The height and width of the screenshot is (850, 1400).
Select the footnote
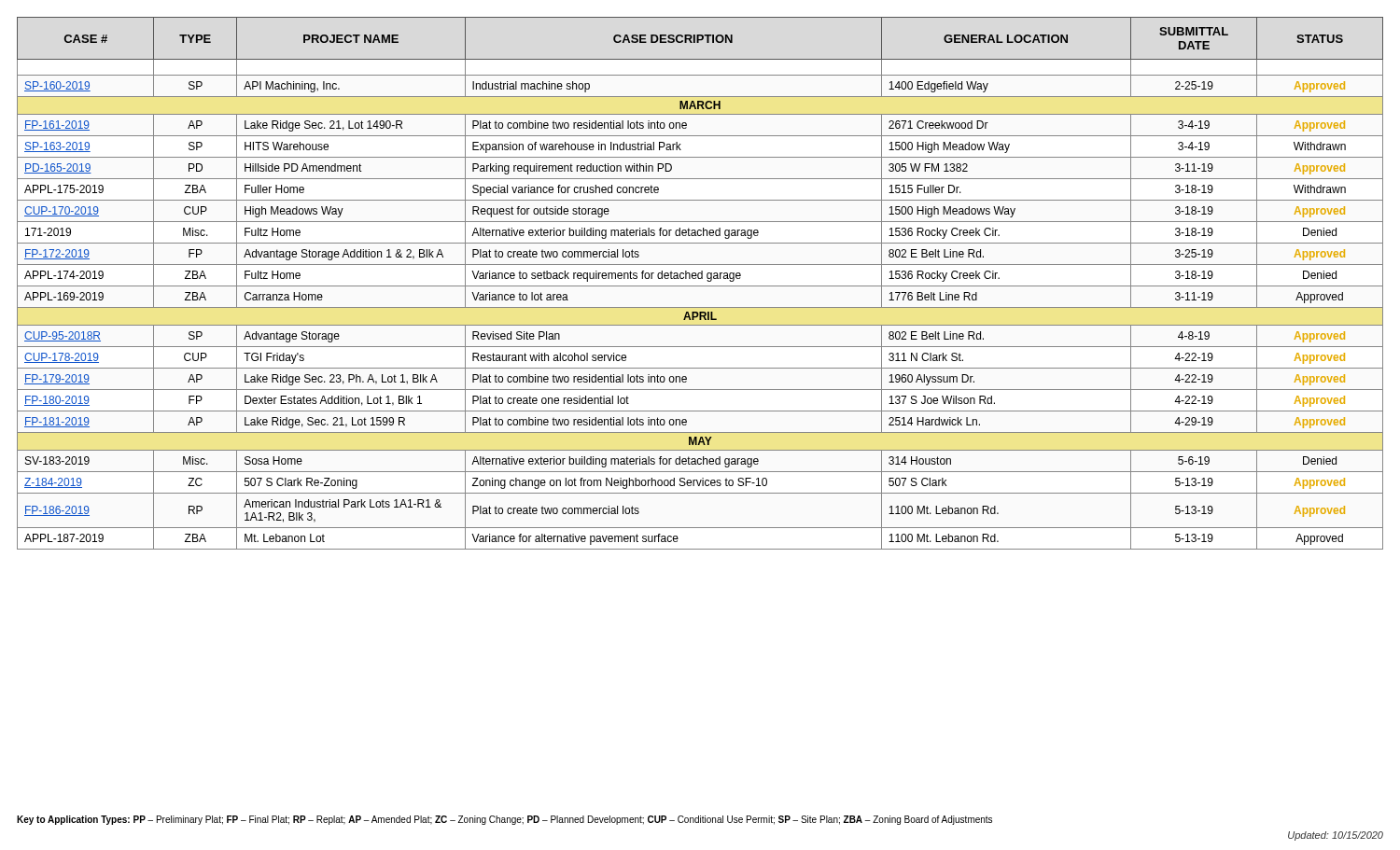pyautogui.click(x=505, y=820)
